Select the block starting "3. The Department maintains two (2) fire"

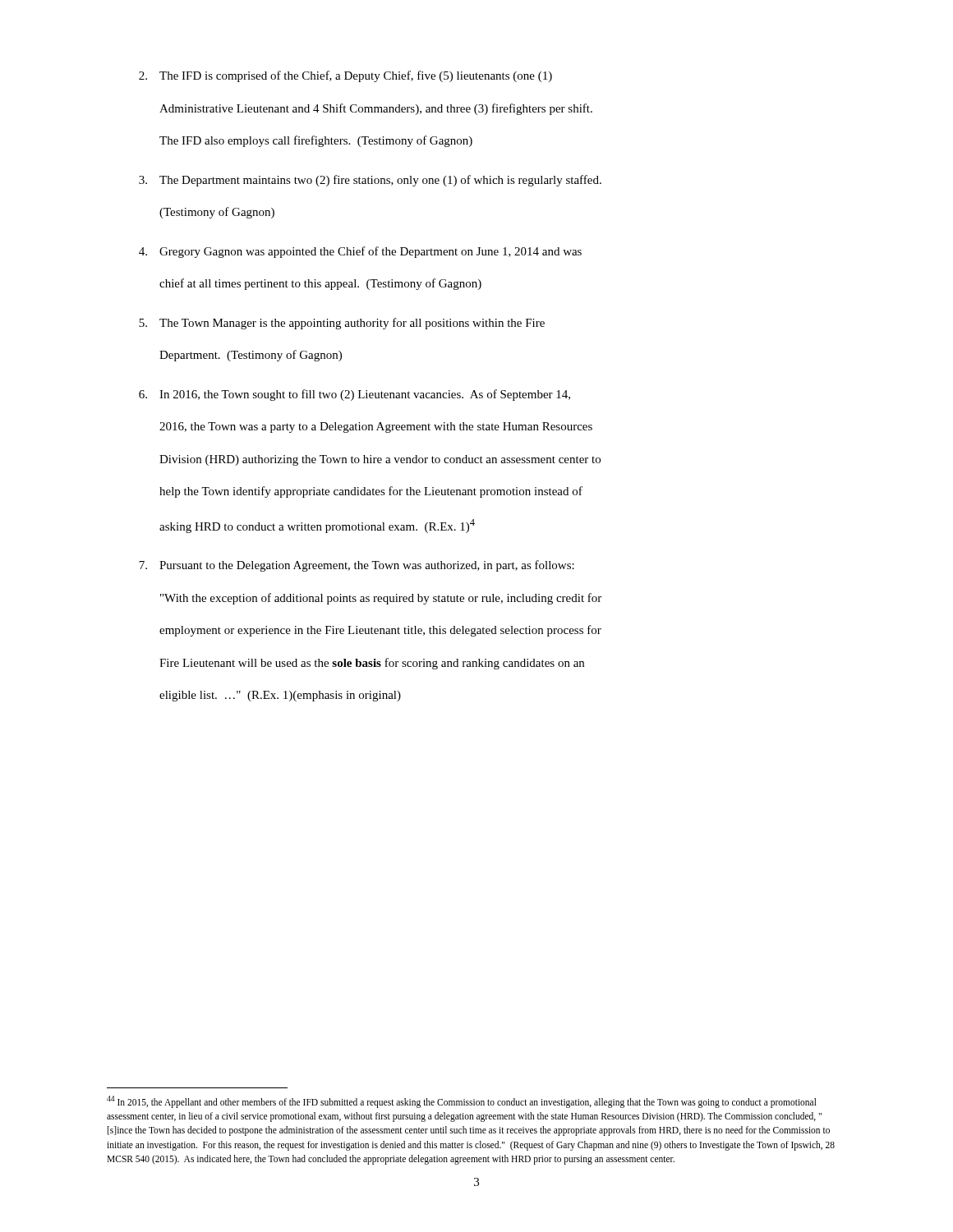click(x=370, y=181)
